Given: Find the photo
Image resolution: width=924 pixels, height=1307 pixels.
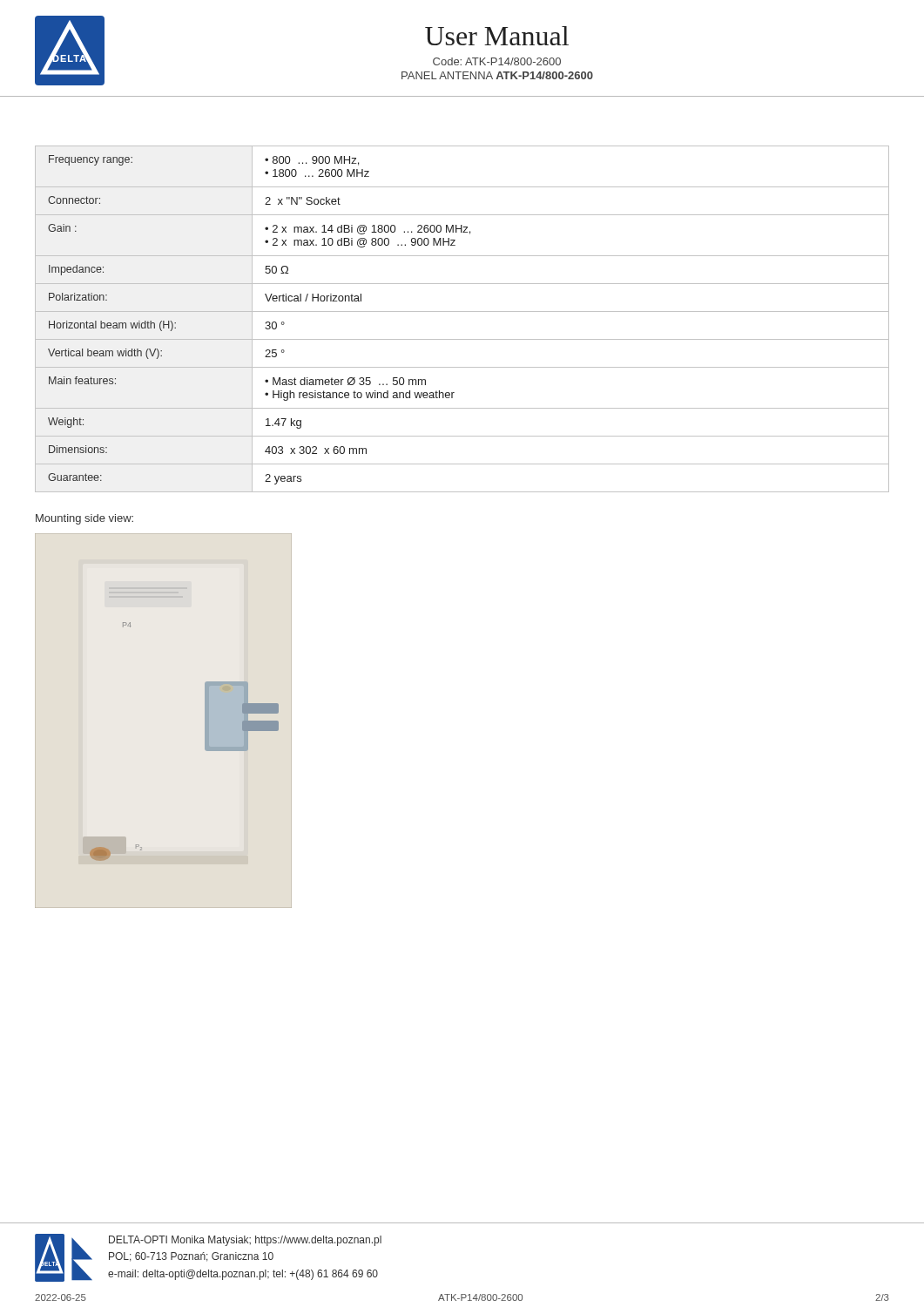Looking at the screenshot, I should 462,722.
